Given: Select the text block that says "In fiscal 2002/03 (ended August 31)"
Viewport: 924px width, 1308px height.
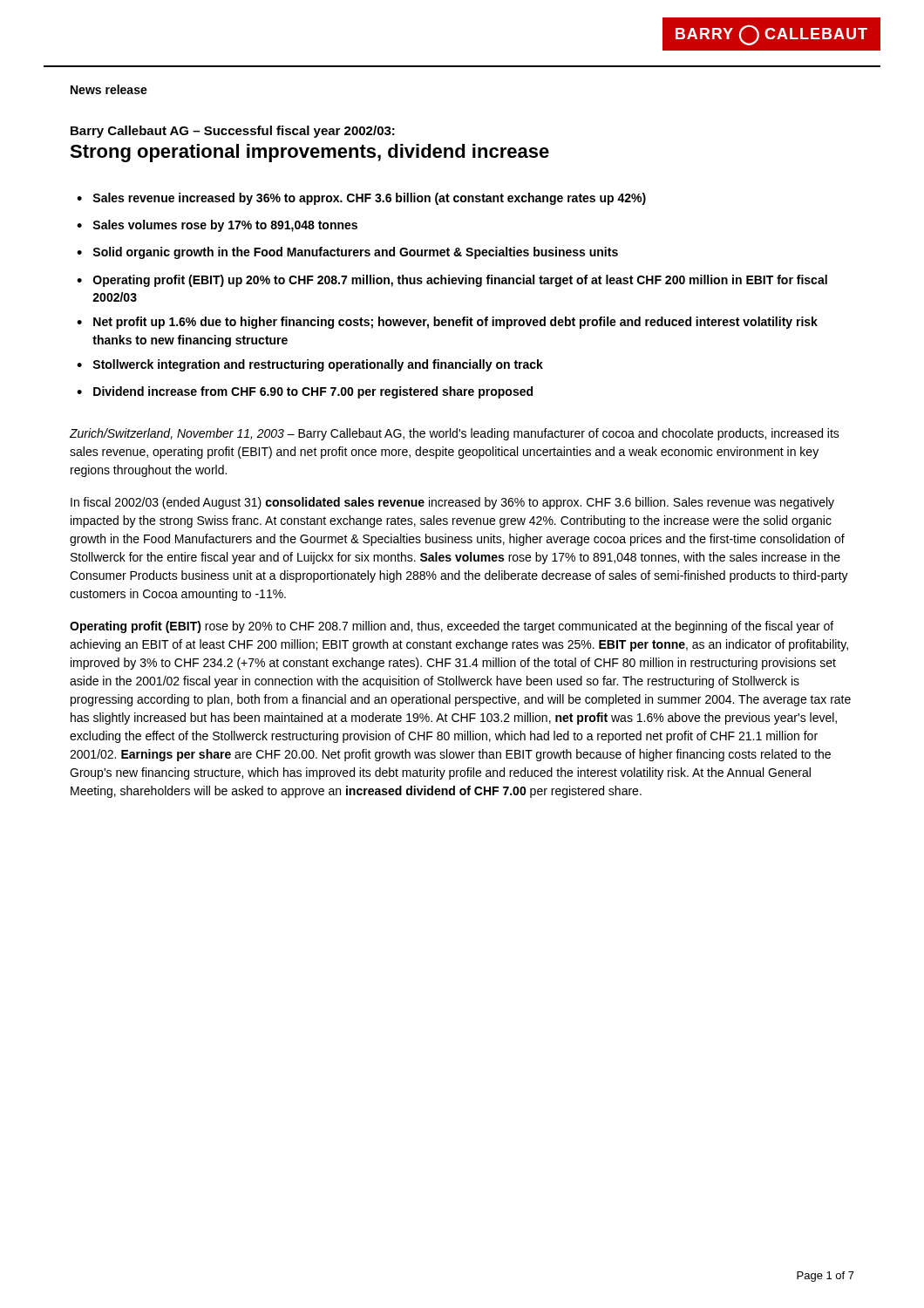Looking at the screenshot, I should (459, 548).
